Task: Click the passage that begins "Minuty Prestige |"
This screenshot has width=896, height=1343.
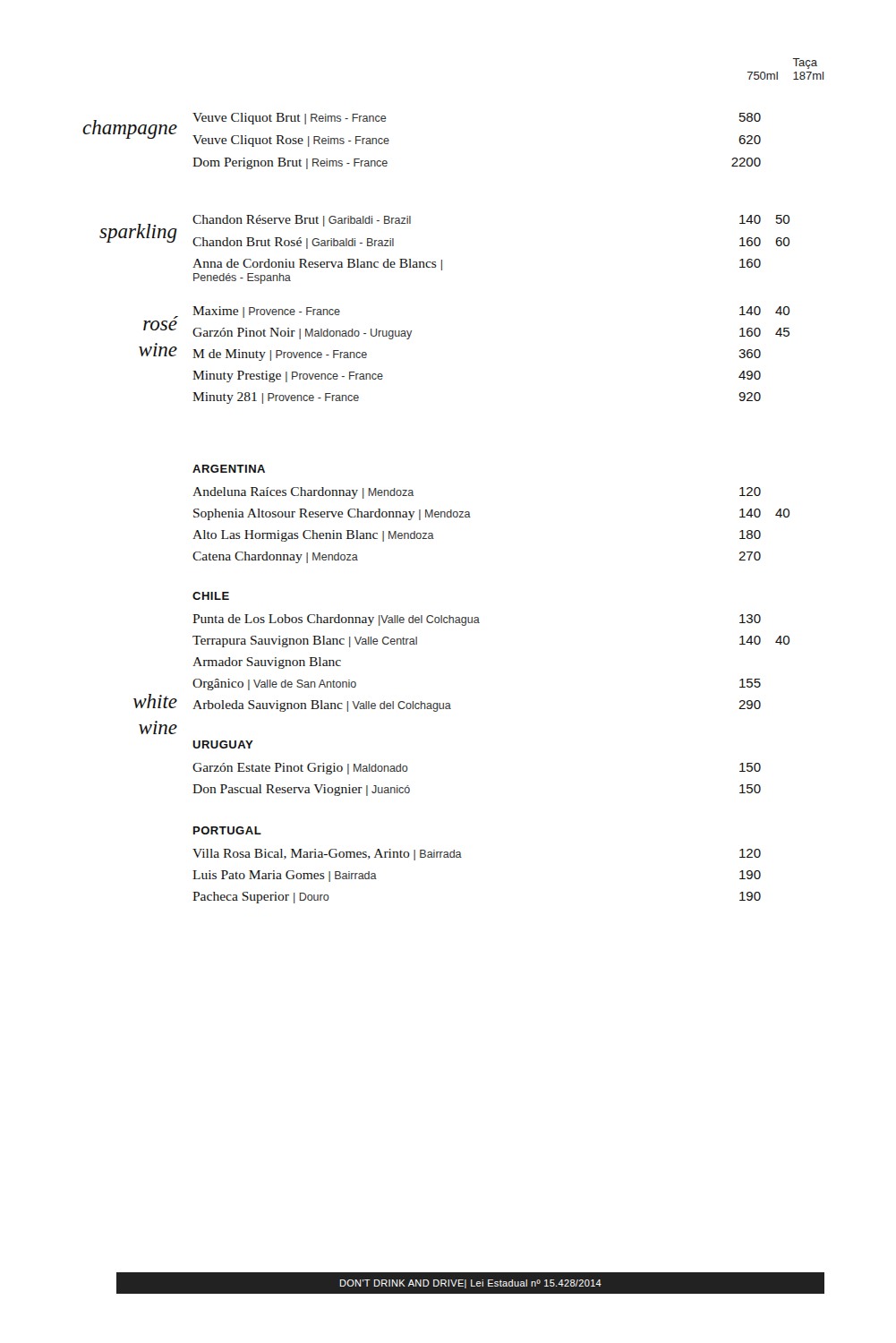Action: (x=286, y=376)
